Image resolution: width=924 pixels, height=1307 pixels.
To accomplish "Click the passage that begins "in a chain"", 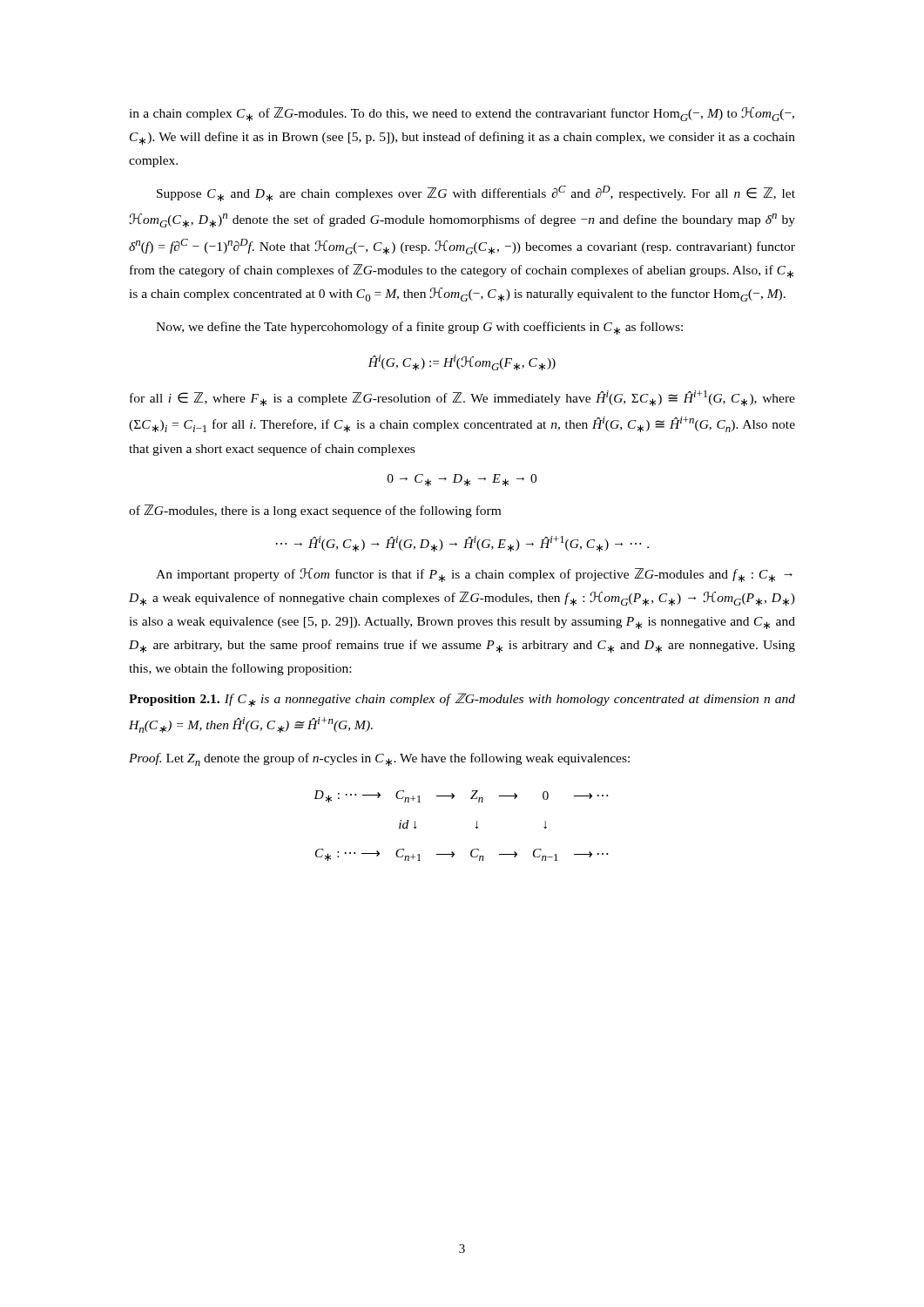I will coord(462,137).
